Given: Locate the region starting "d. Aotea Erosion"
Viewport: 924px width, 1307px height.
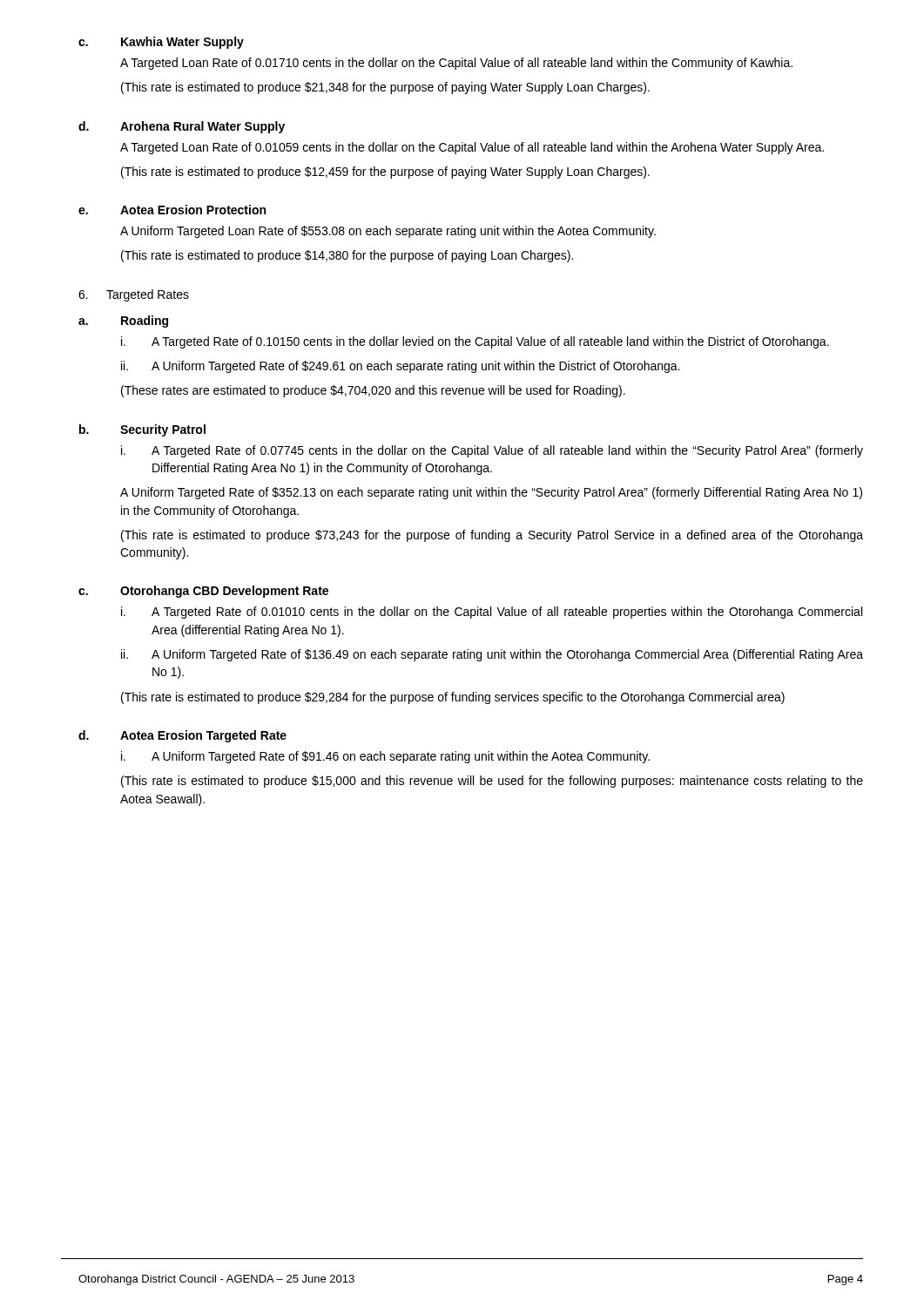Looking at the screenshot, I should tap(471, 771).
